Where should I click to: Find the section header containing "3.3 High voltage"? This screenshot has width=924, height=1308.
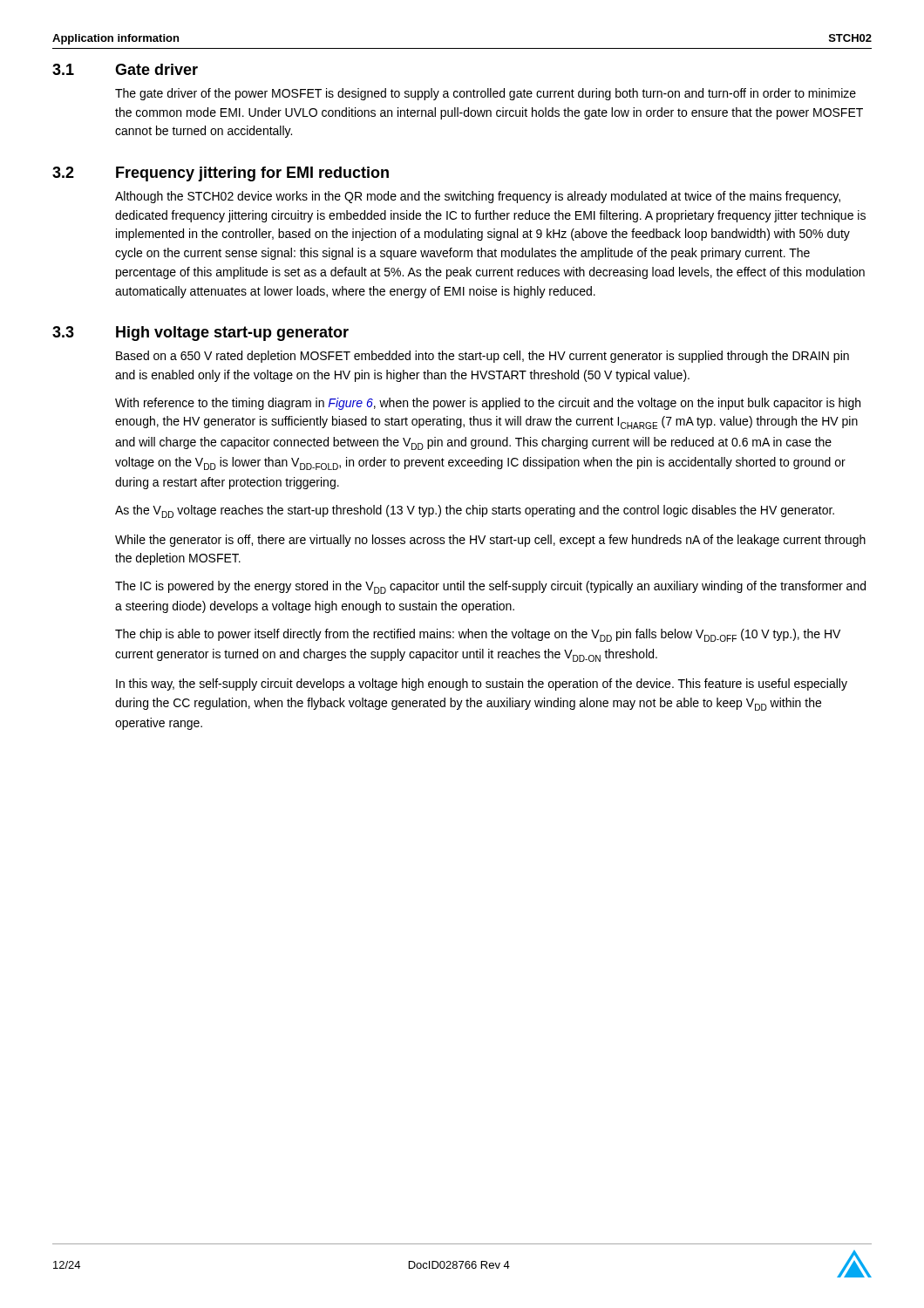point(200,334)
